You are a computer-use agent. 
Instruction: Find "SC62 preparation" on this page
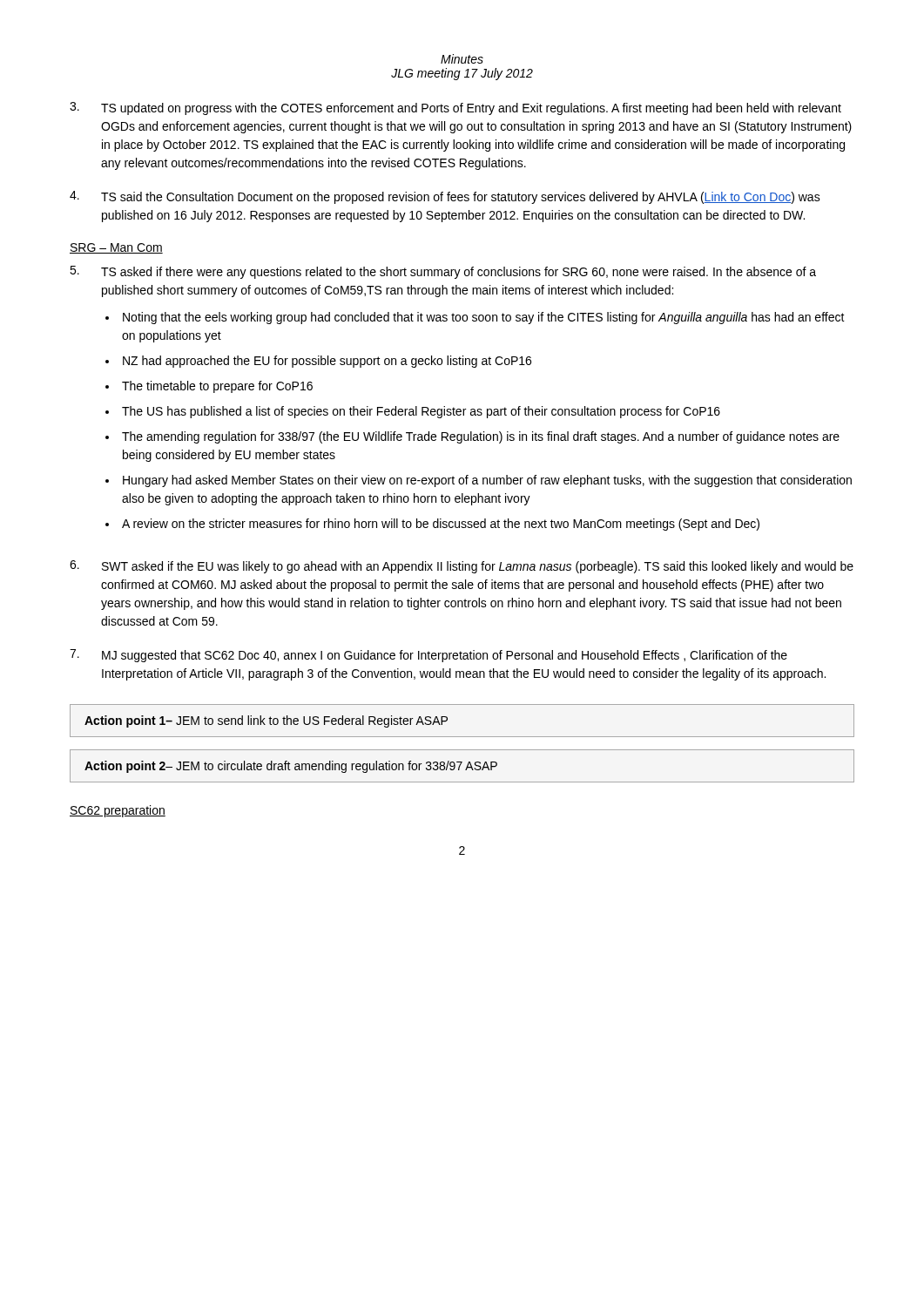[117, 810]
